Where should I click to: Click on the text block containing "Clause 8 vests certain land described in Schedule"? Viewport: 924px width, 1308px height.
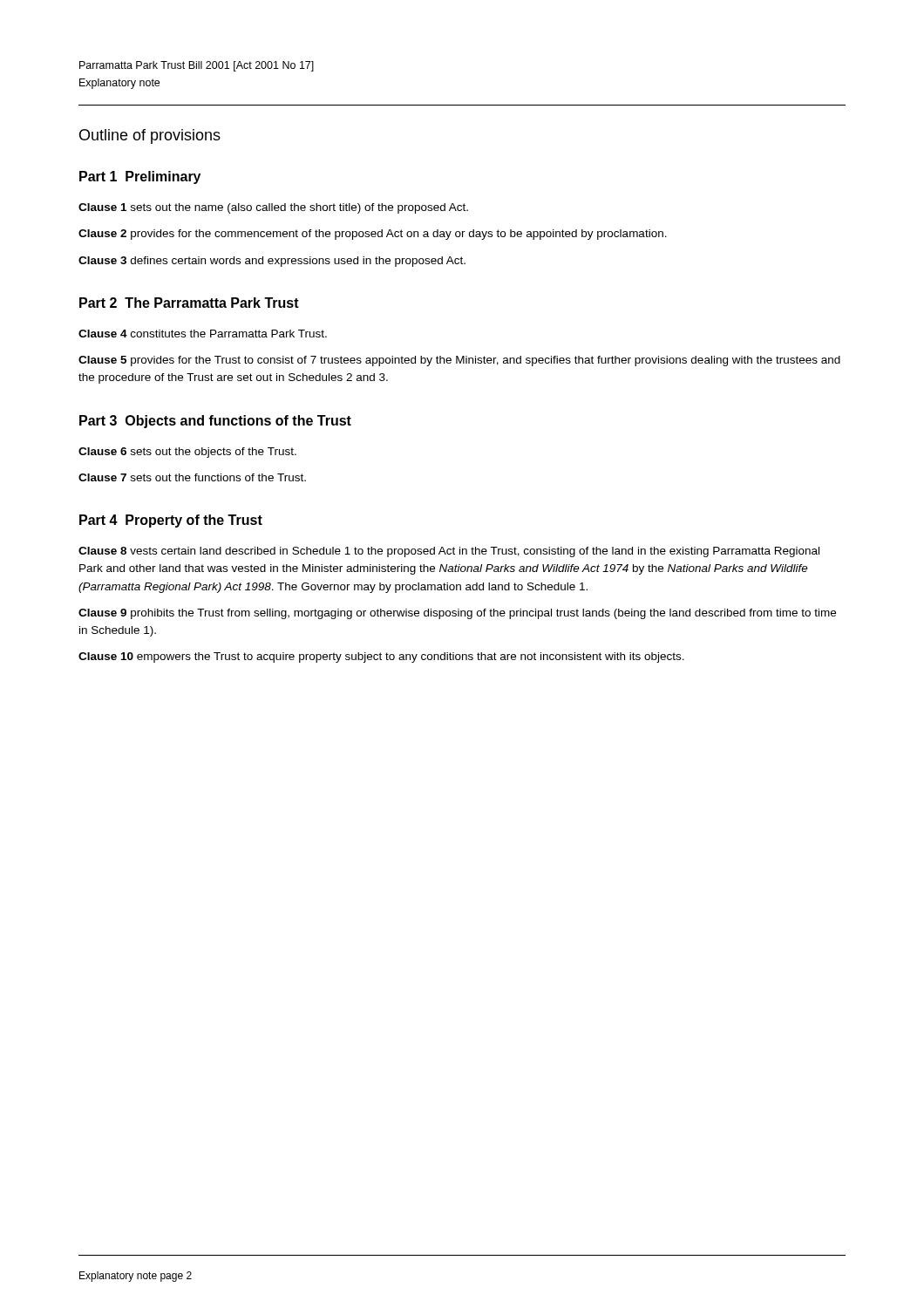tap(462, 569)
